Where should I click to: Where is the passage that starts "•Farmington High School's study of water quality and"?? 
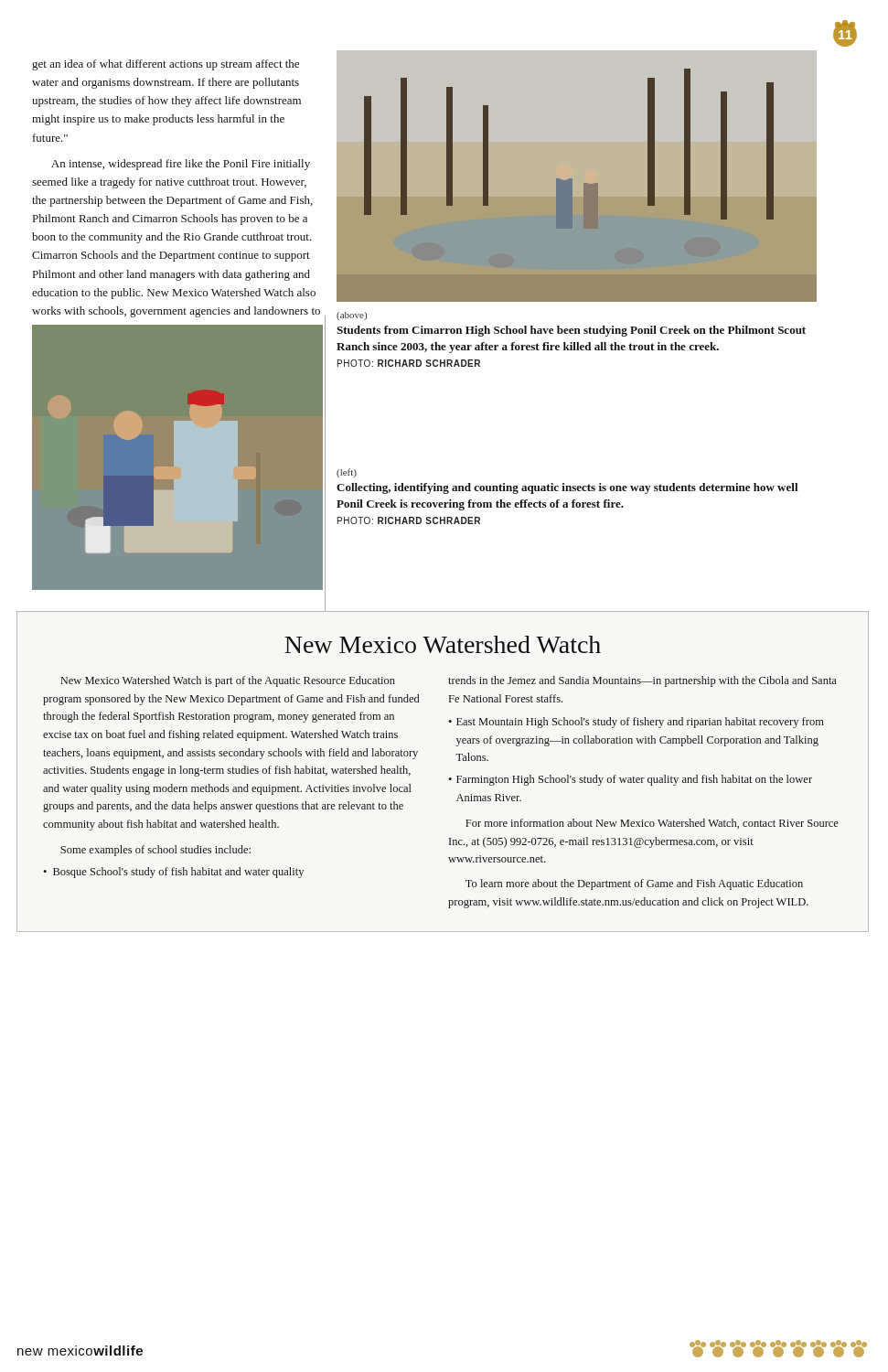[x=645, y=789]
